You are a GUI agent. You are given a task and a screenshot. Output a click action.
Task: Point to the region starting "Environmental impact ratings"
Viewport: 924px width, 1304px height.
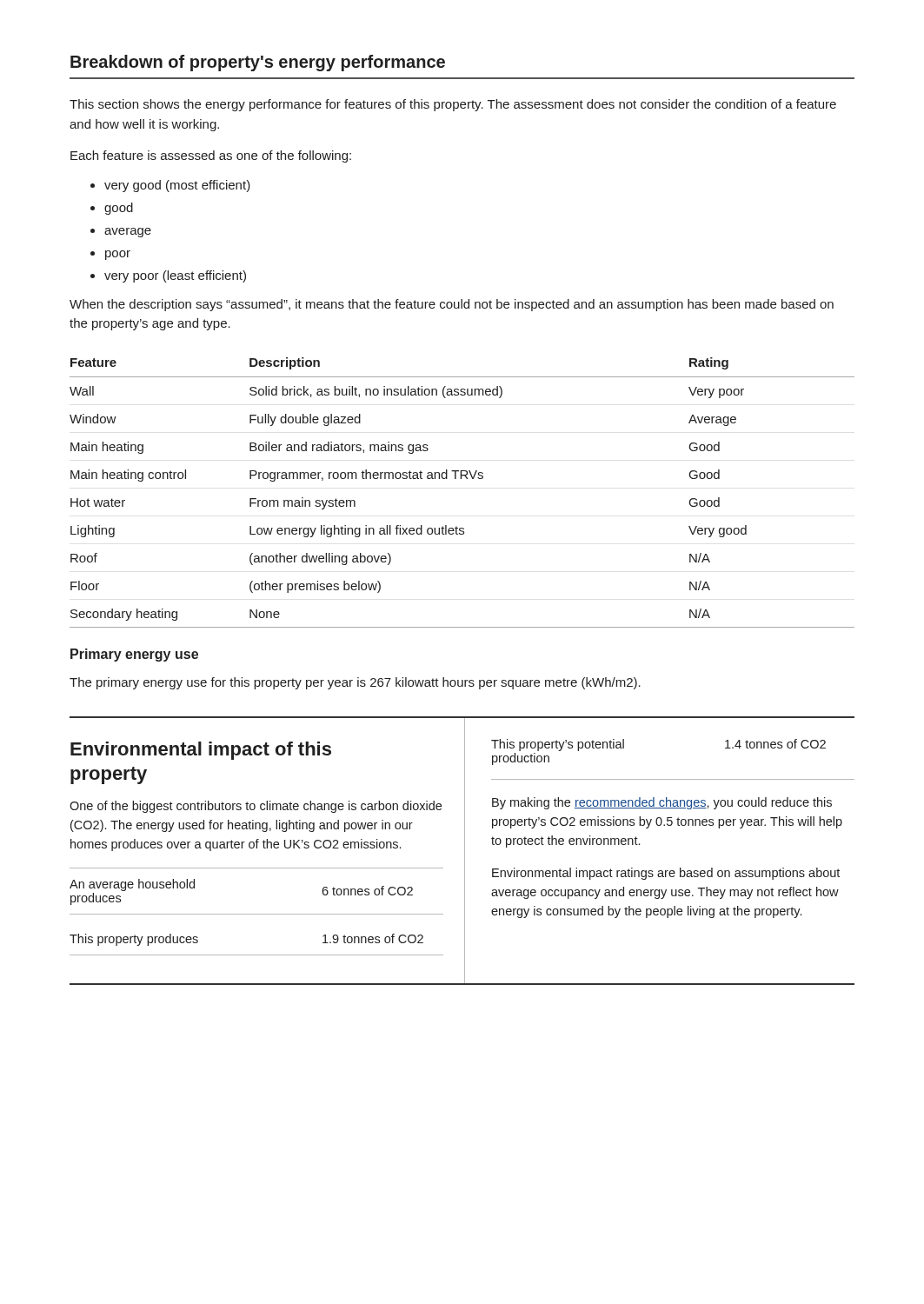(x=666, y=892)
